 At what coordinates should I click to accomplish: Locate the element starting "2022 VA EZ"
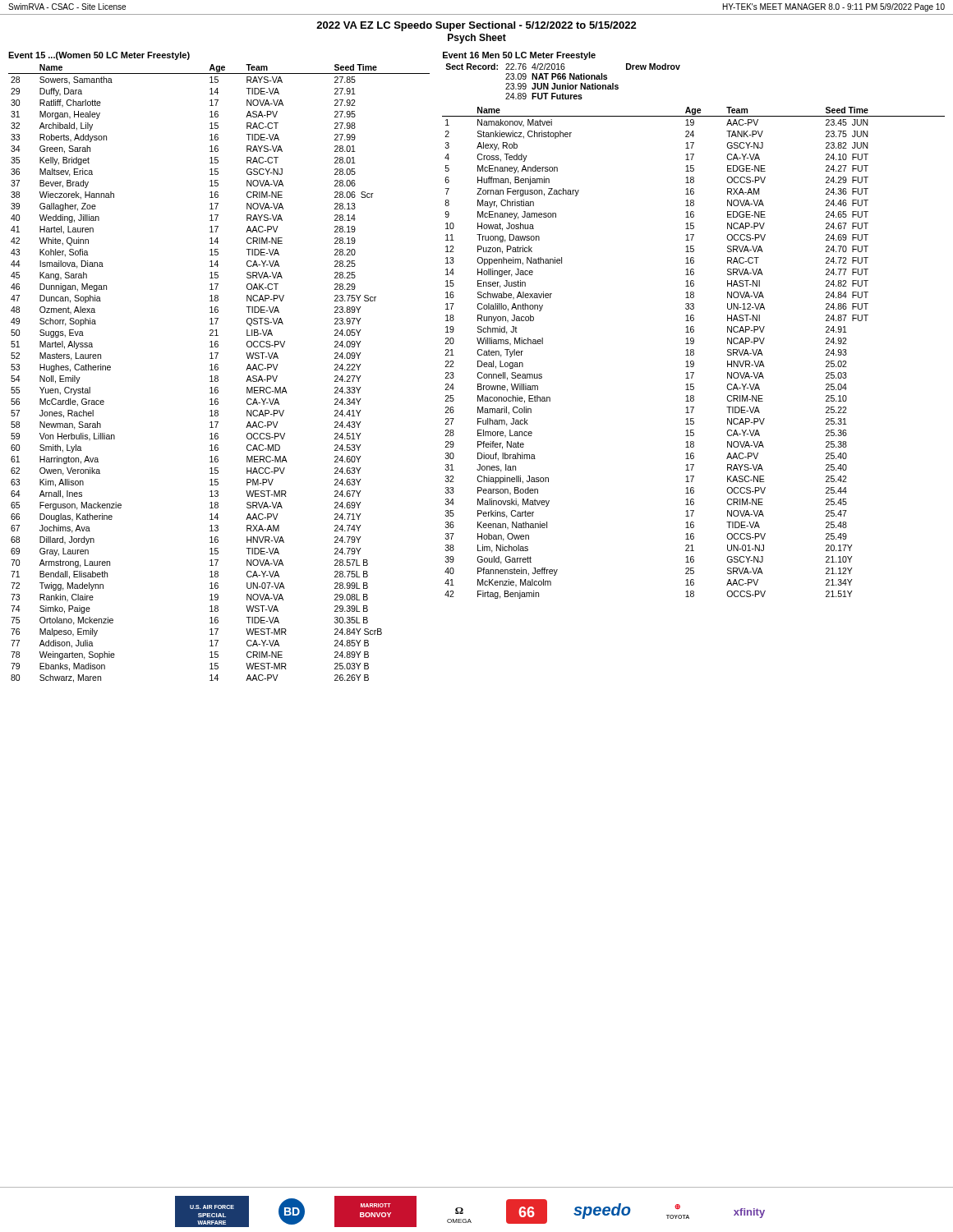click(x=476, y=25)
